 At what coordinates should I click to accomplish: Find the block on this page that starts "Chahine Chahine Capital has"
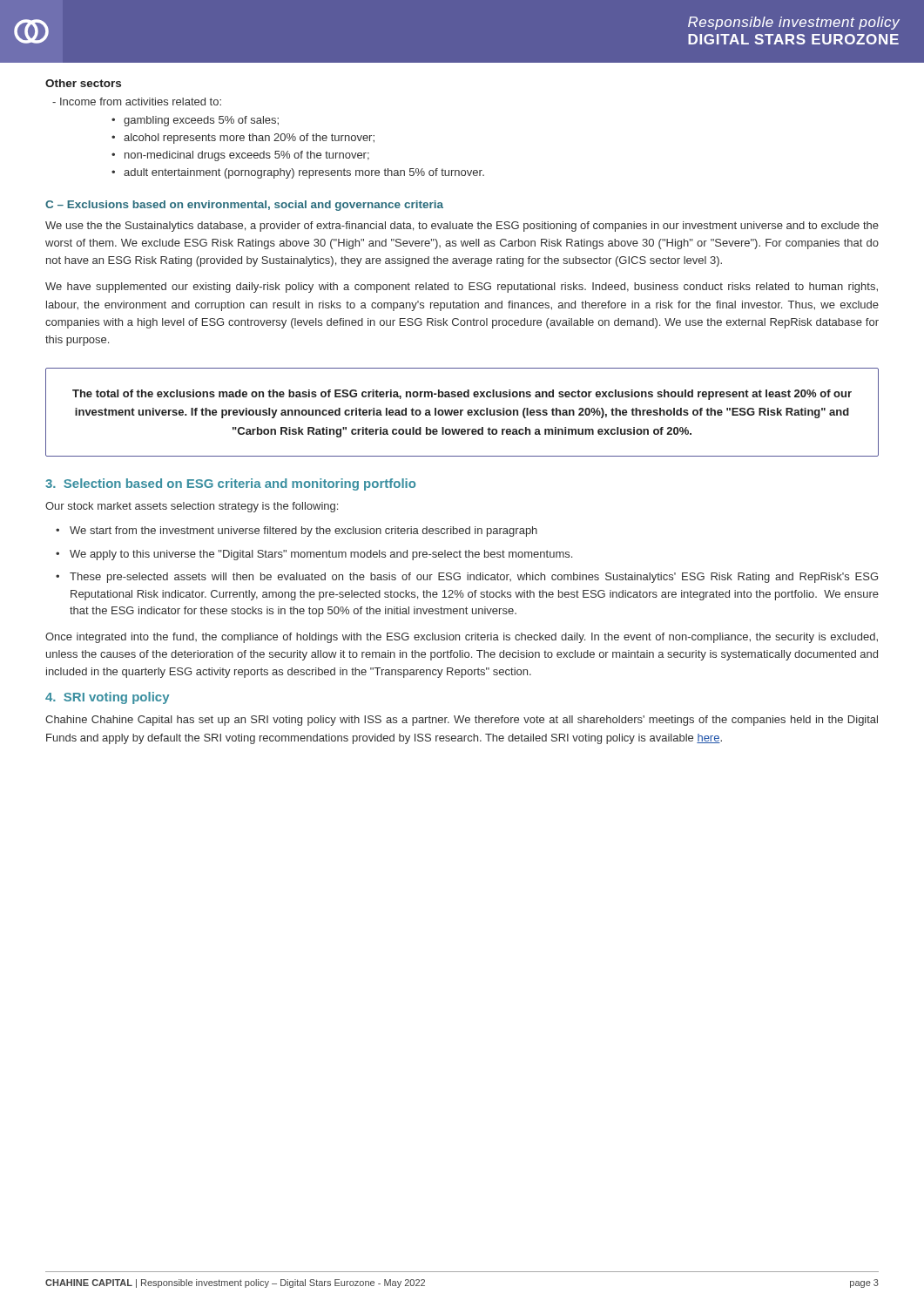(462, 728)
